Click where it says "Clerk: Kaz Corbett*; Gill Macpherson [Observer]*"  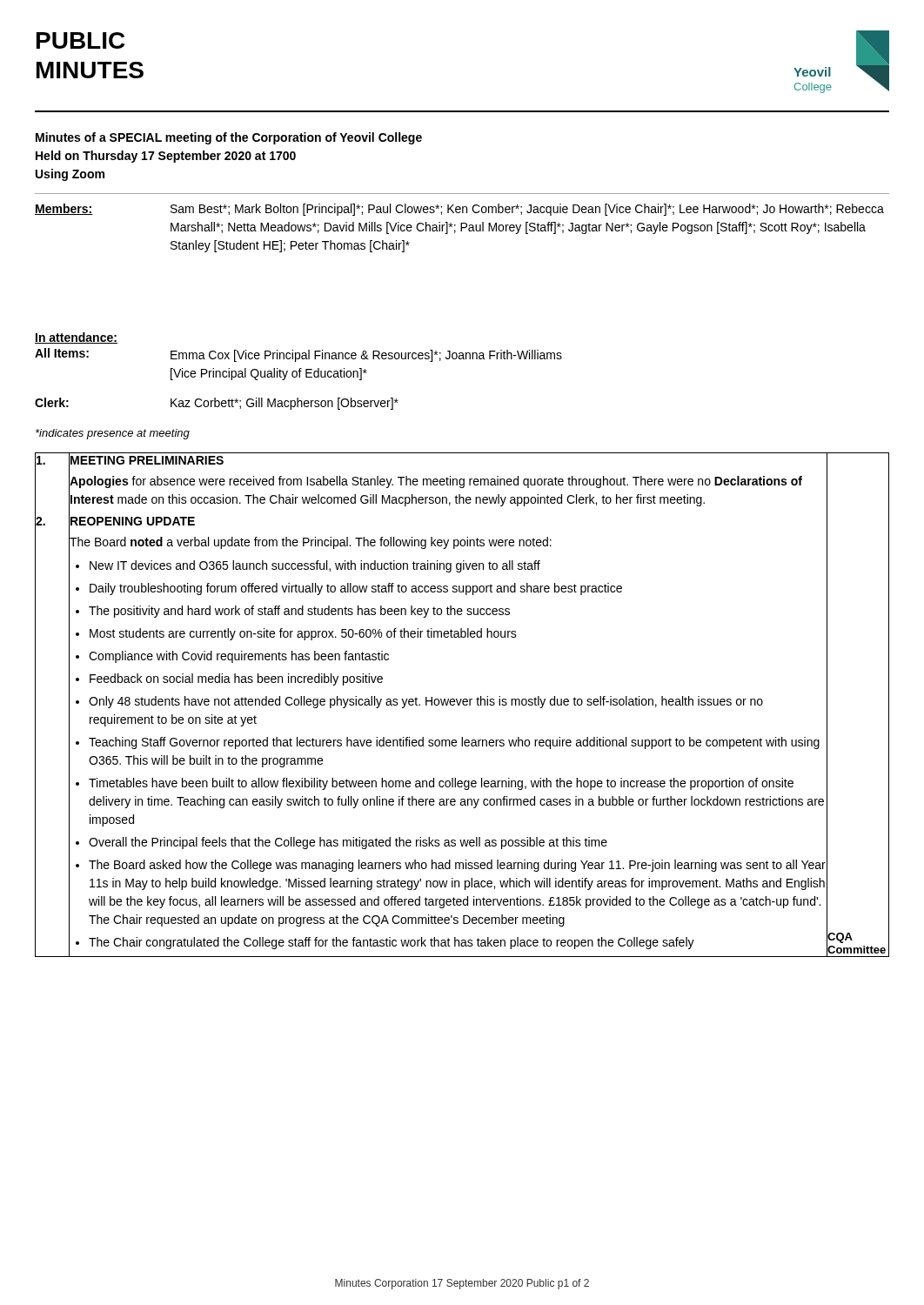click(x=217, y=403)
